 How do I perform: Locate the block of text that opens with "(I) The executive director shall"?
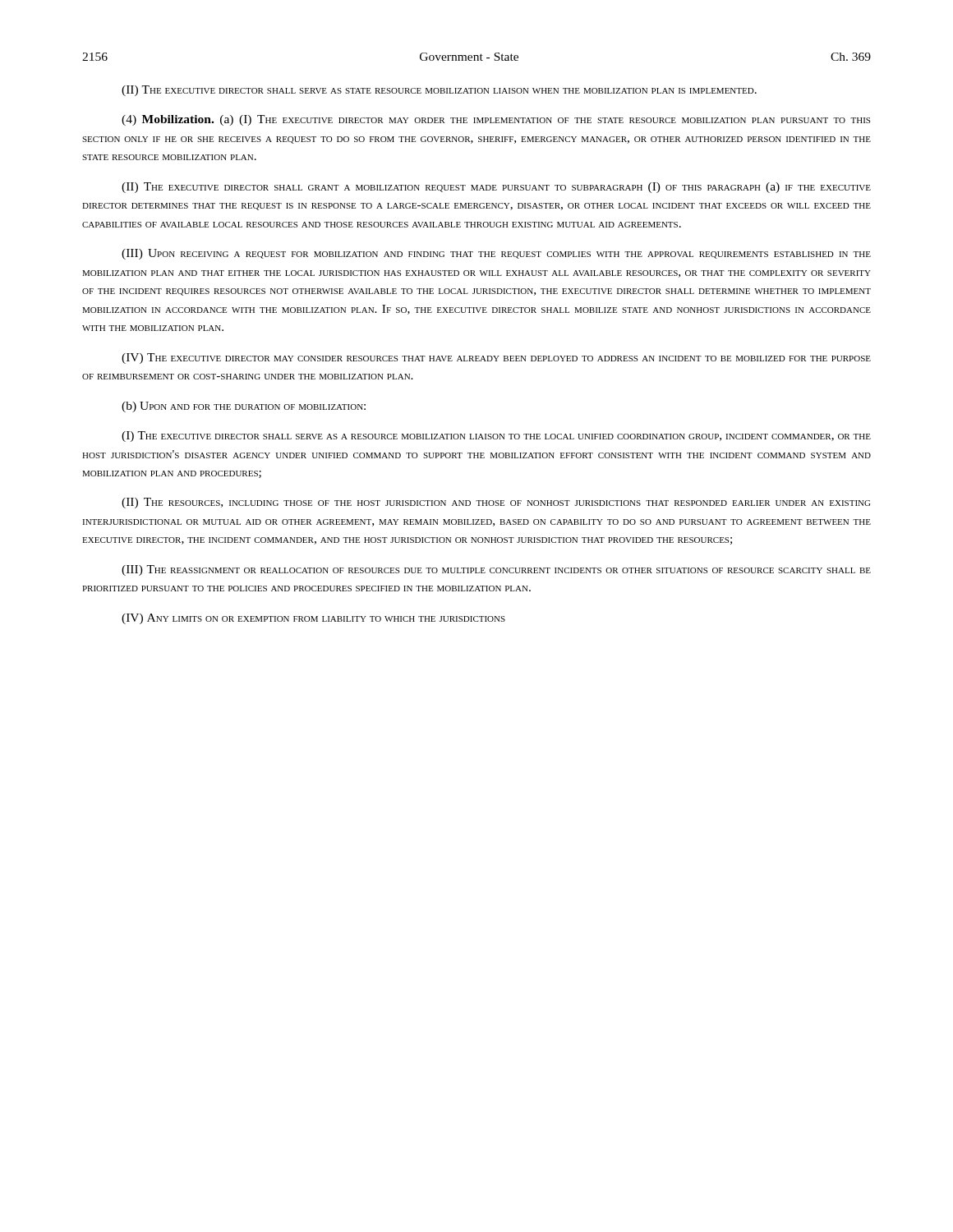pyautogui.click(x=476, y=454)
